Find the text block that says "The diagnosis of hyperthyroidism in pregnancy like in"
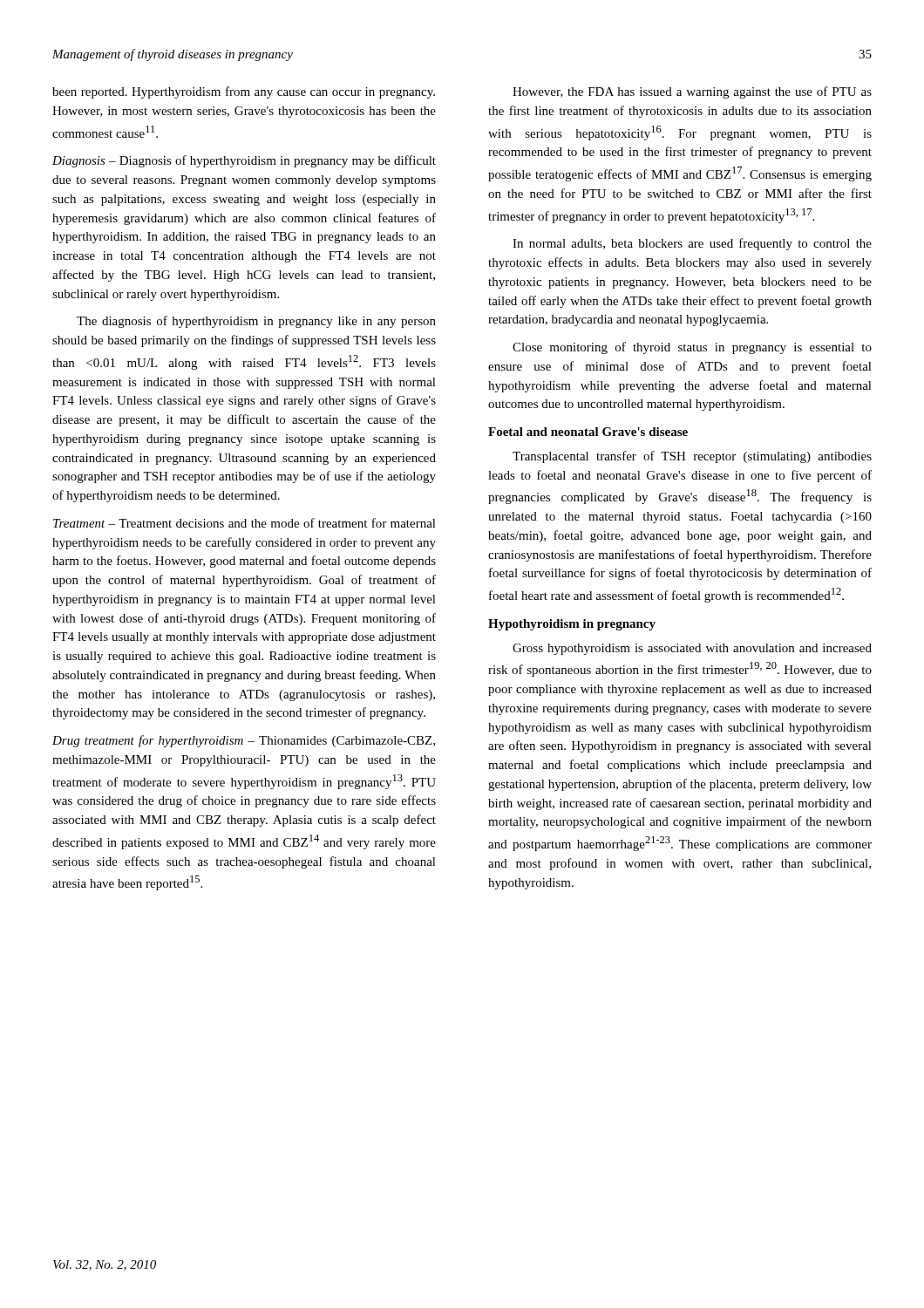 pyautogui.click(x=244, y=409)
